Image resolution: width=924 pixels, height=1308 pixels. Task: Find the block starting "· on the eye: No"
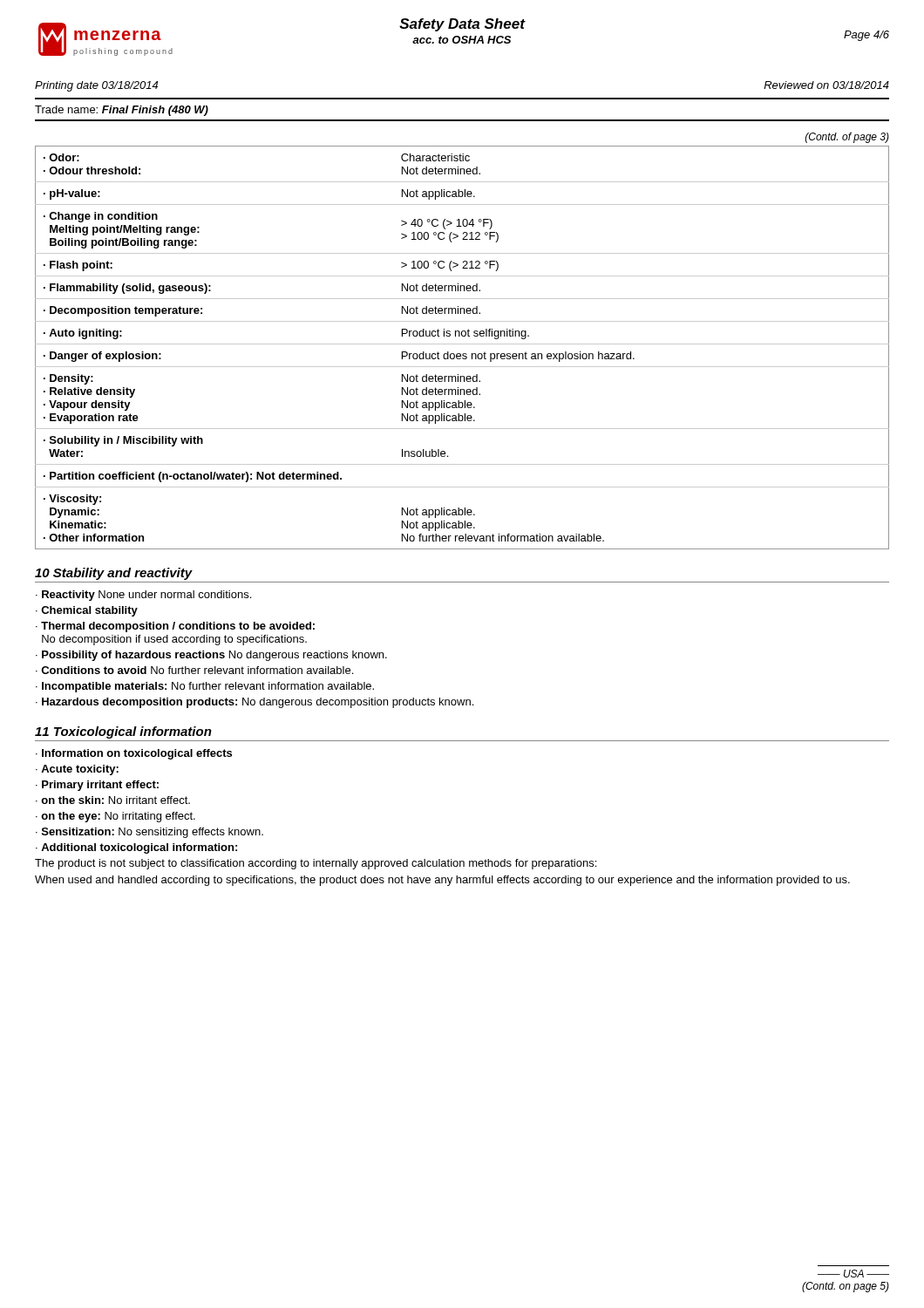tap(115, 816)
